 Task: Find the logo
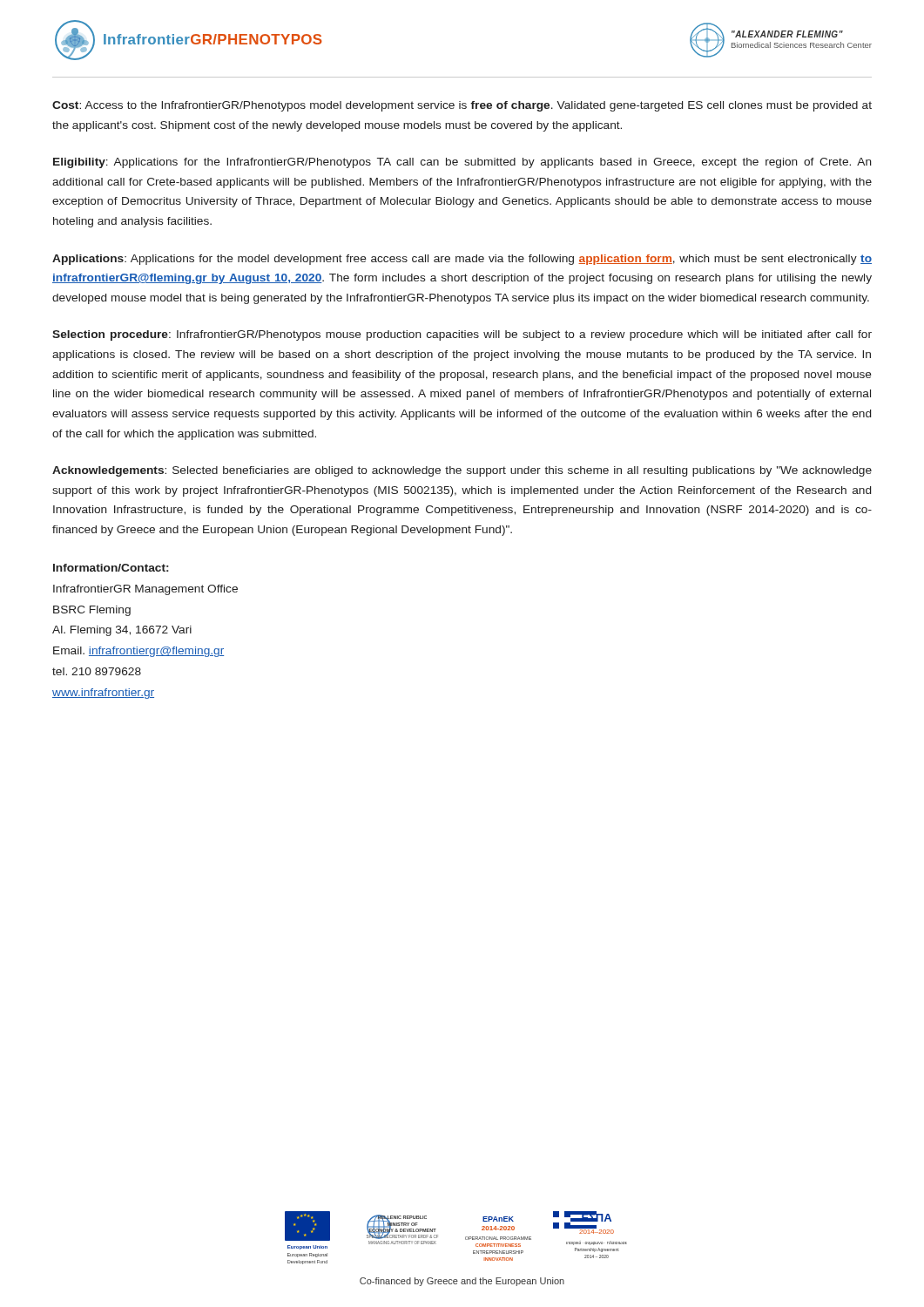(x=462, y=1241)
